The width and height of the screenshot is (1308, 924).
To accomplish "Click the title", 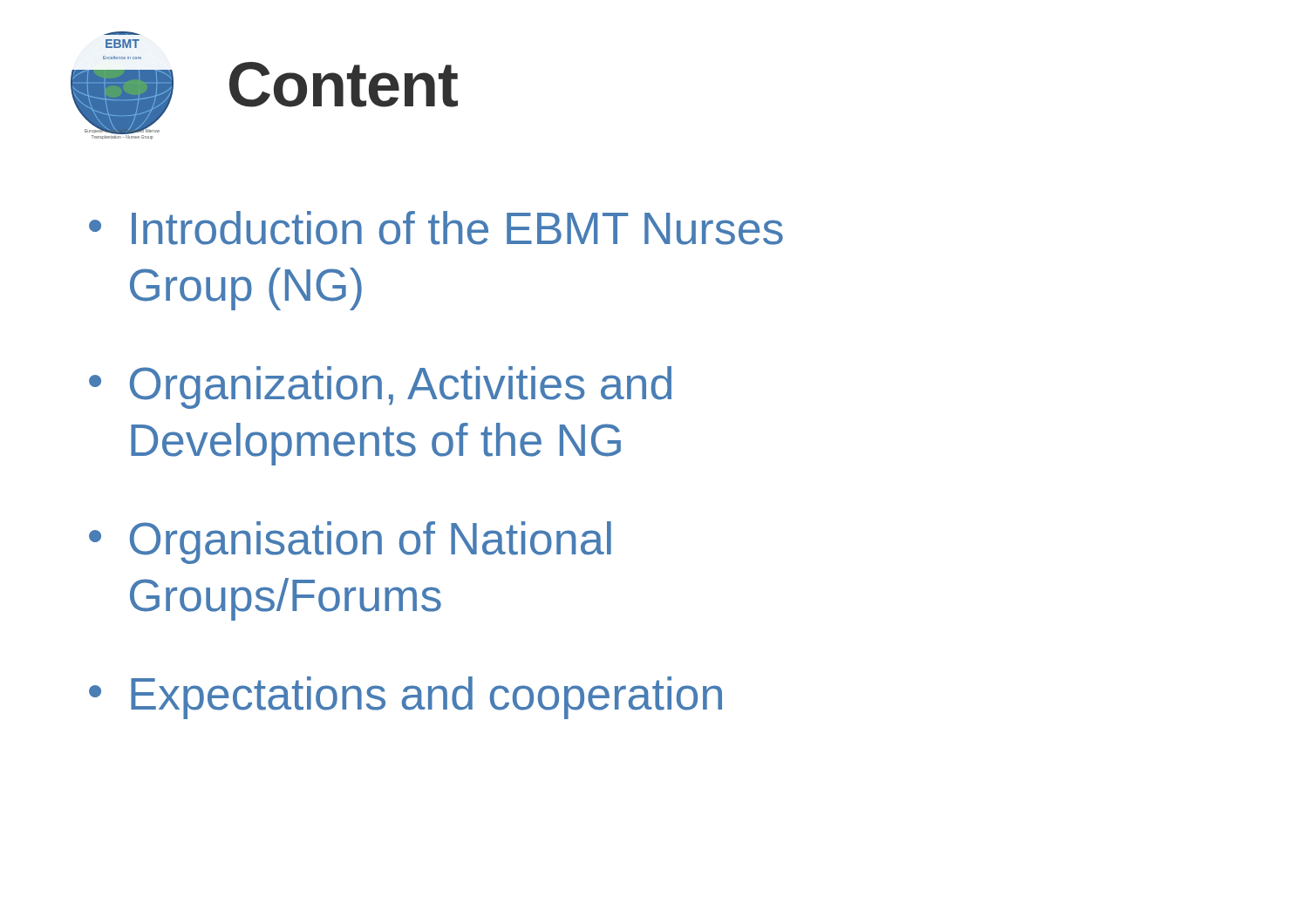I will (342, 85).
